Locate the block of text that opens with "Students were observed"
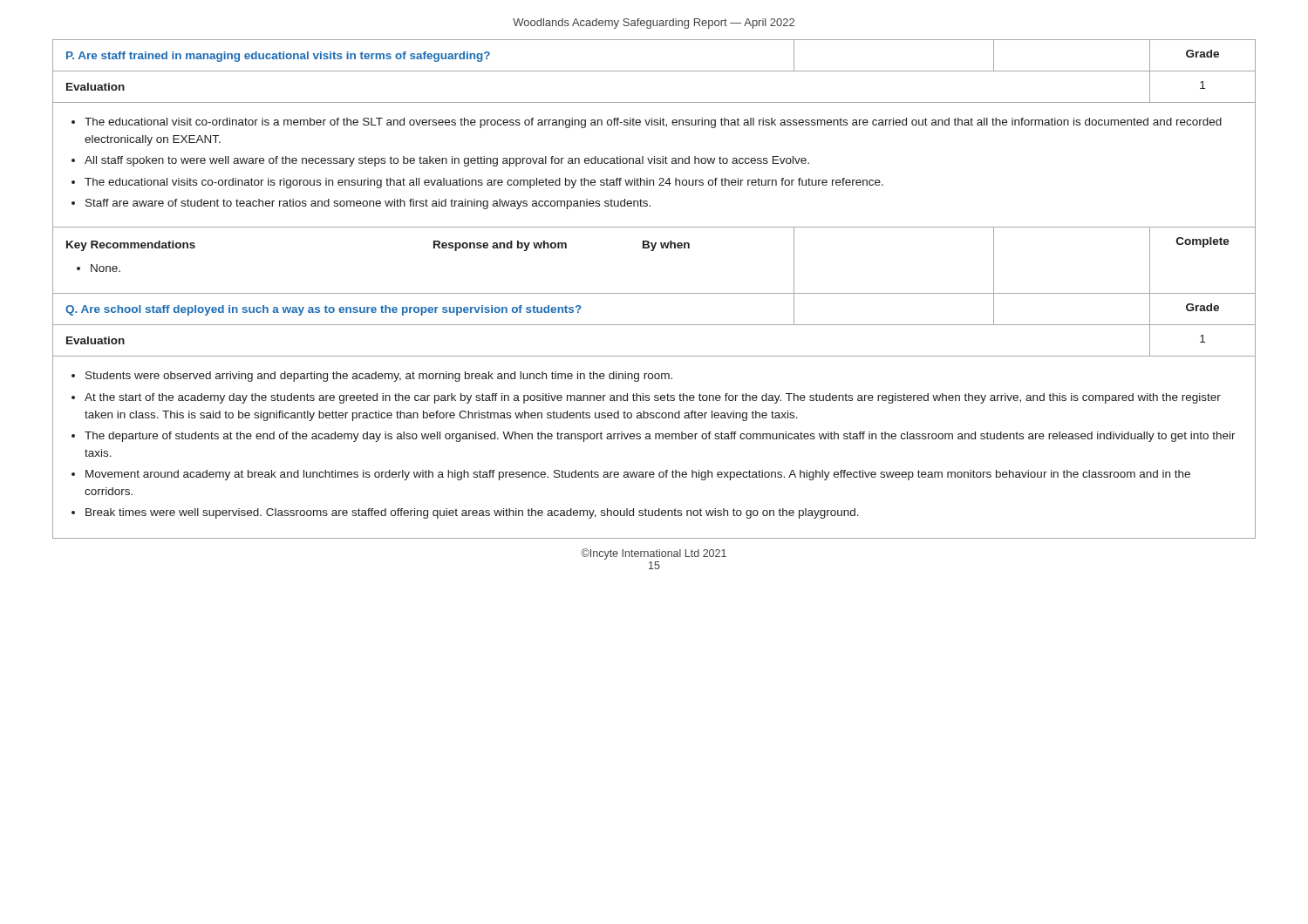This screenshot has height=924, width=1308. 379,376
